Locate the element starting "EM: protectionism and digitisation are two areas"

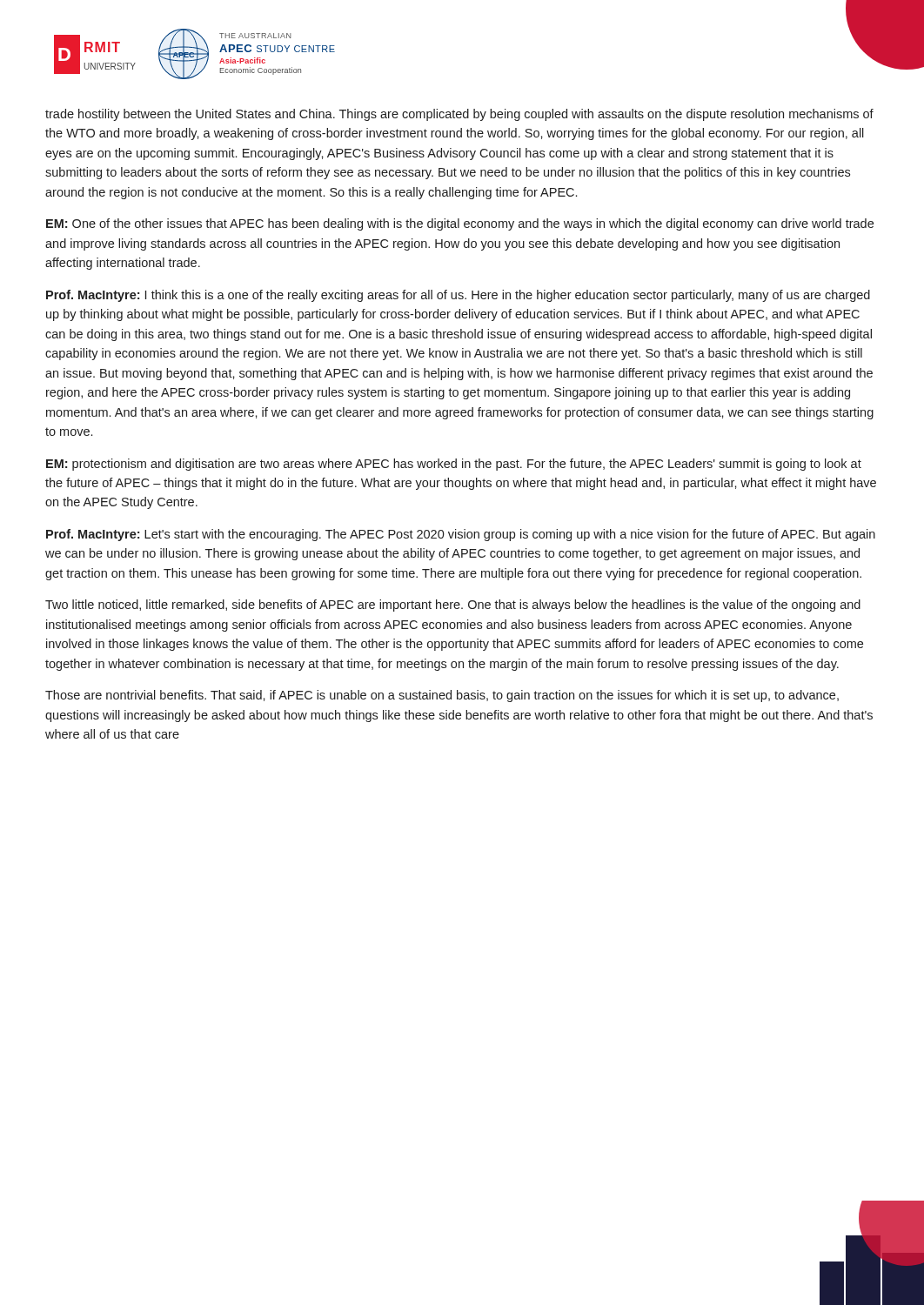461,483
